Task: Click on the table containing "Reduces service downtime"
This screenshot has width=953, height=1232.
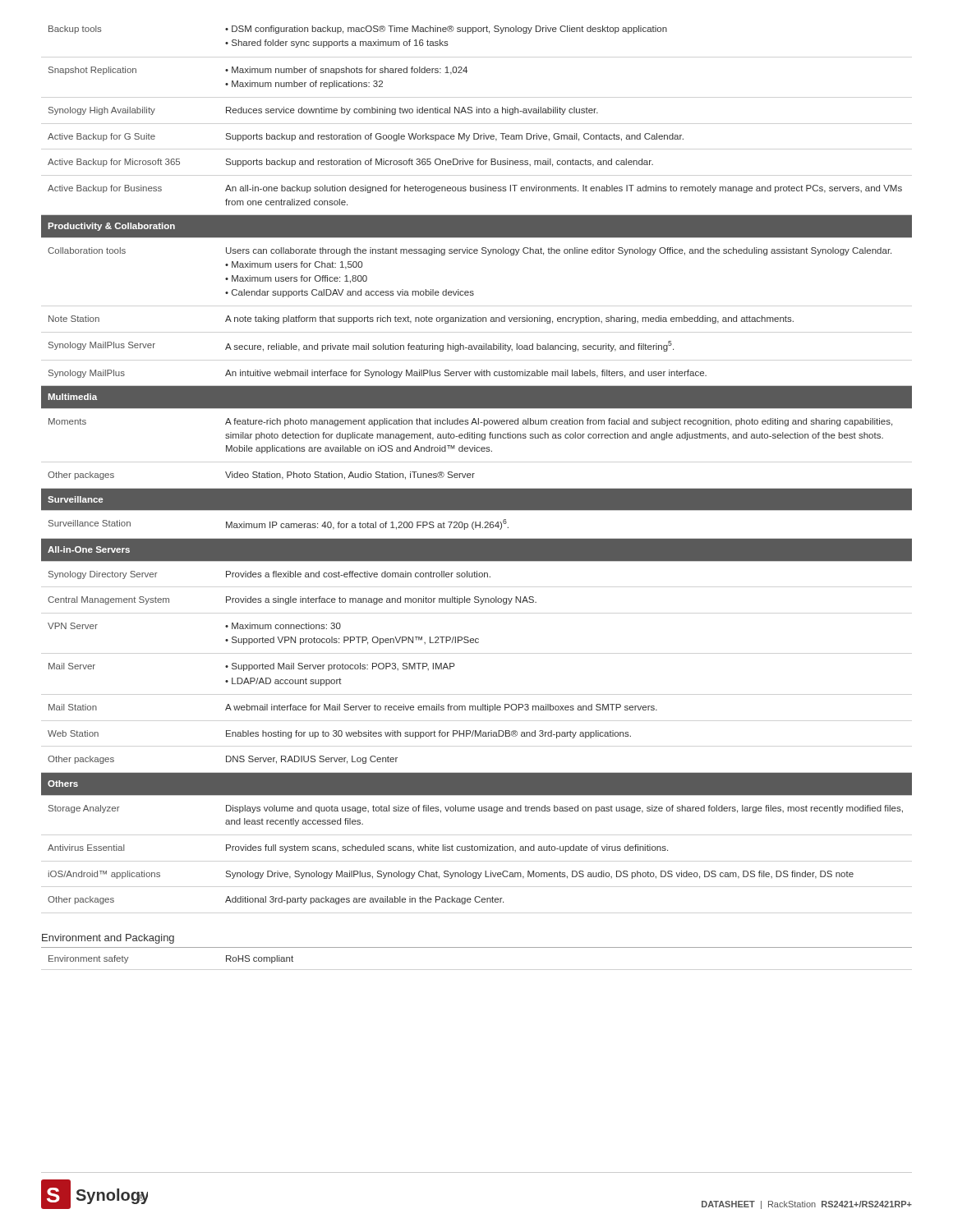Action: (476, 465)
